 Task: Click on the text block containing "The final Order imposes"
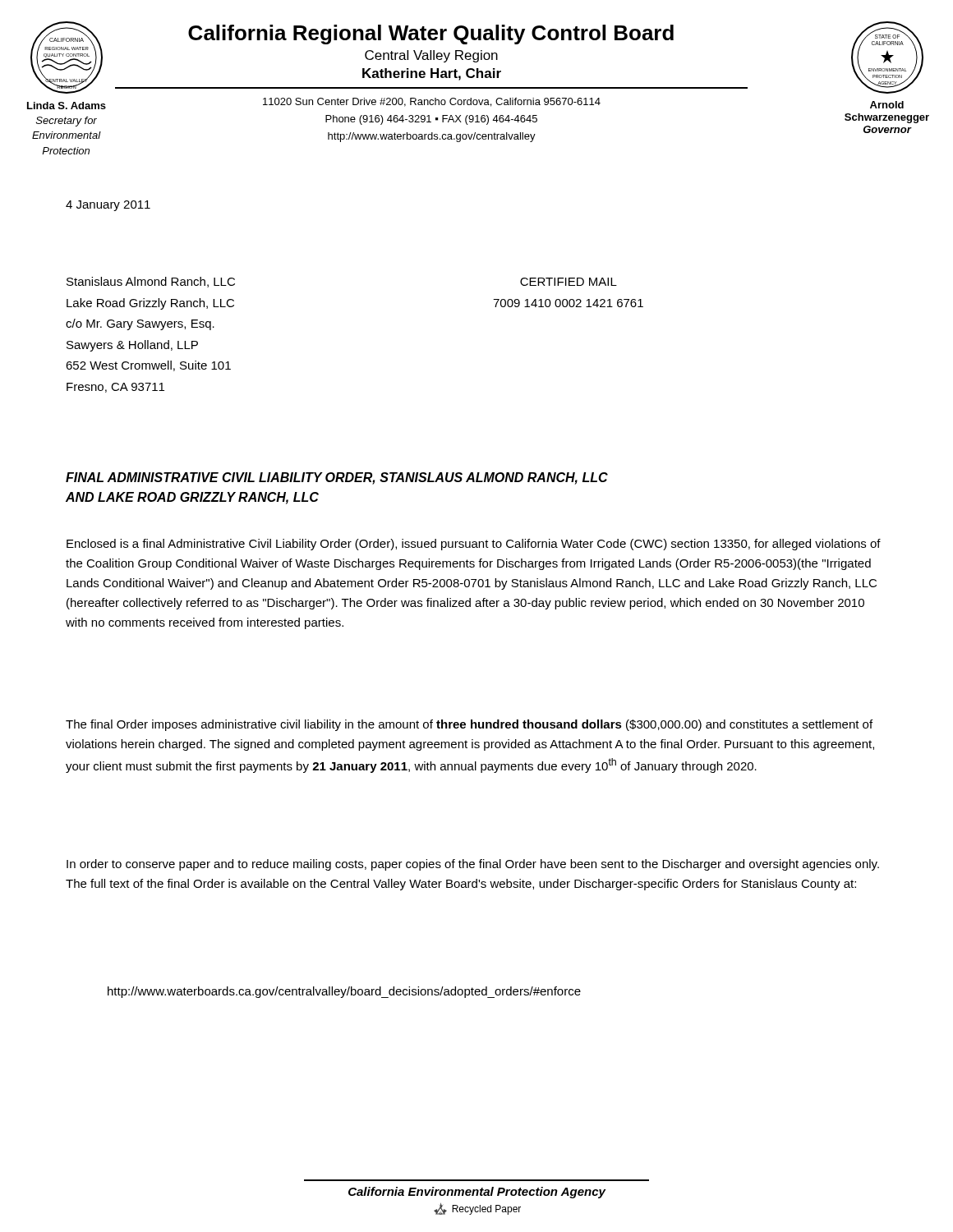pyautogui.click(x=470, y=745)
